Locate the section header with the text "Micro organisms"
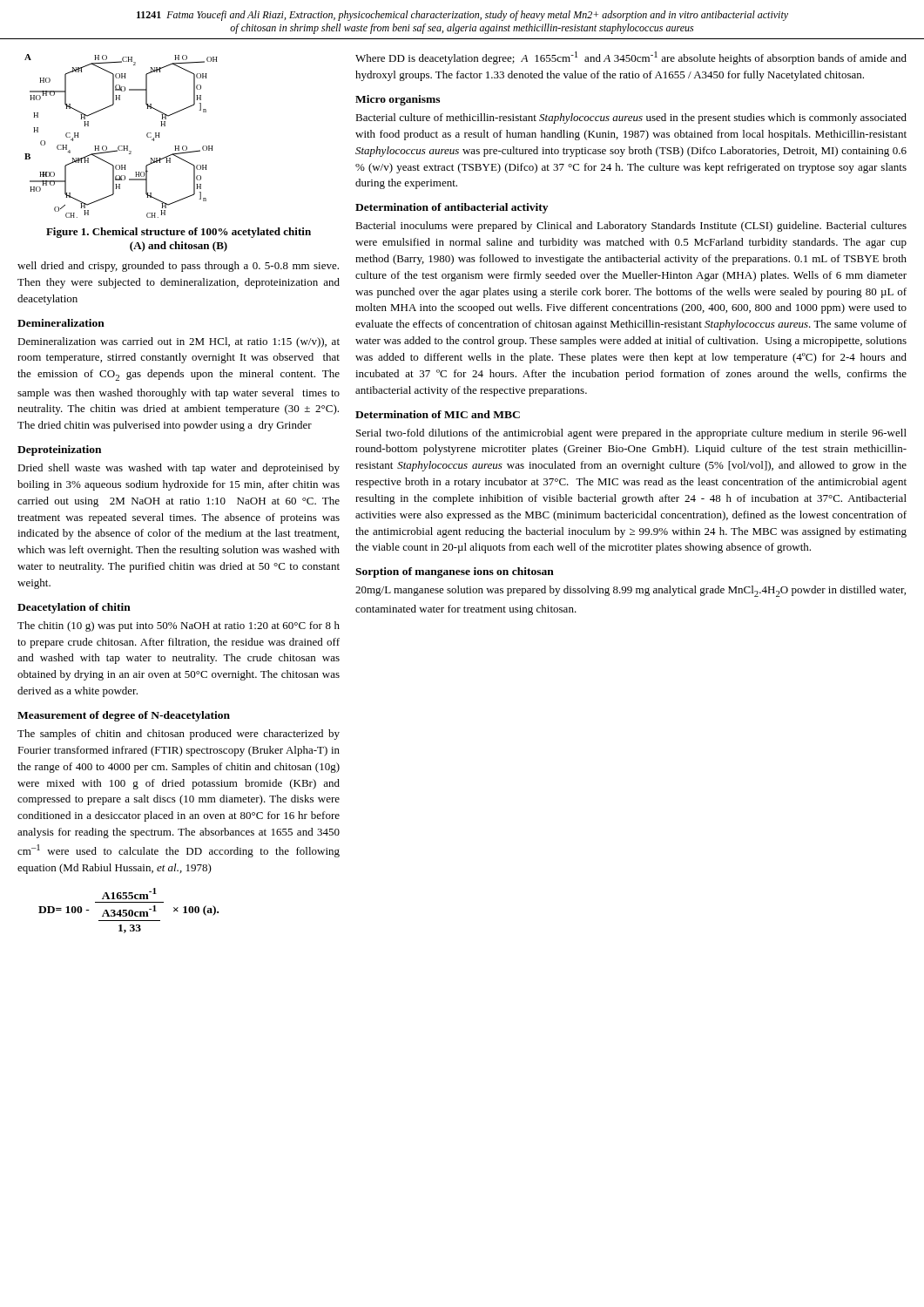924x1307 pixels. (398, 99)
